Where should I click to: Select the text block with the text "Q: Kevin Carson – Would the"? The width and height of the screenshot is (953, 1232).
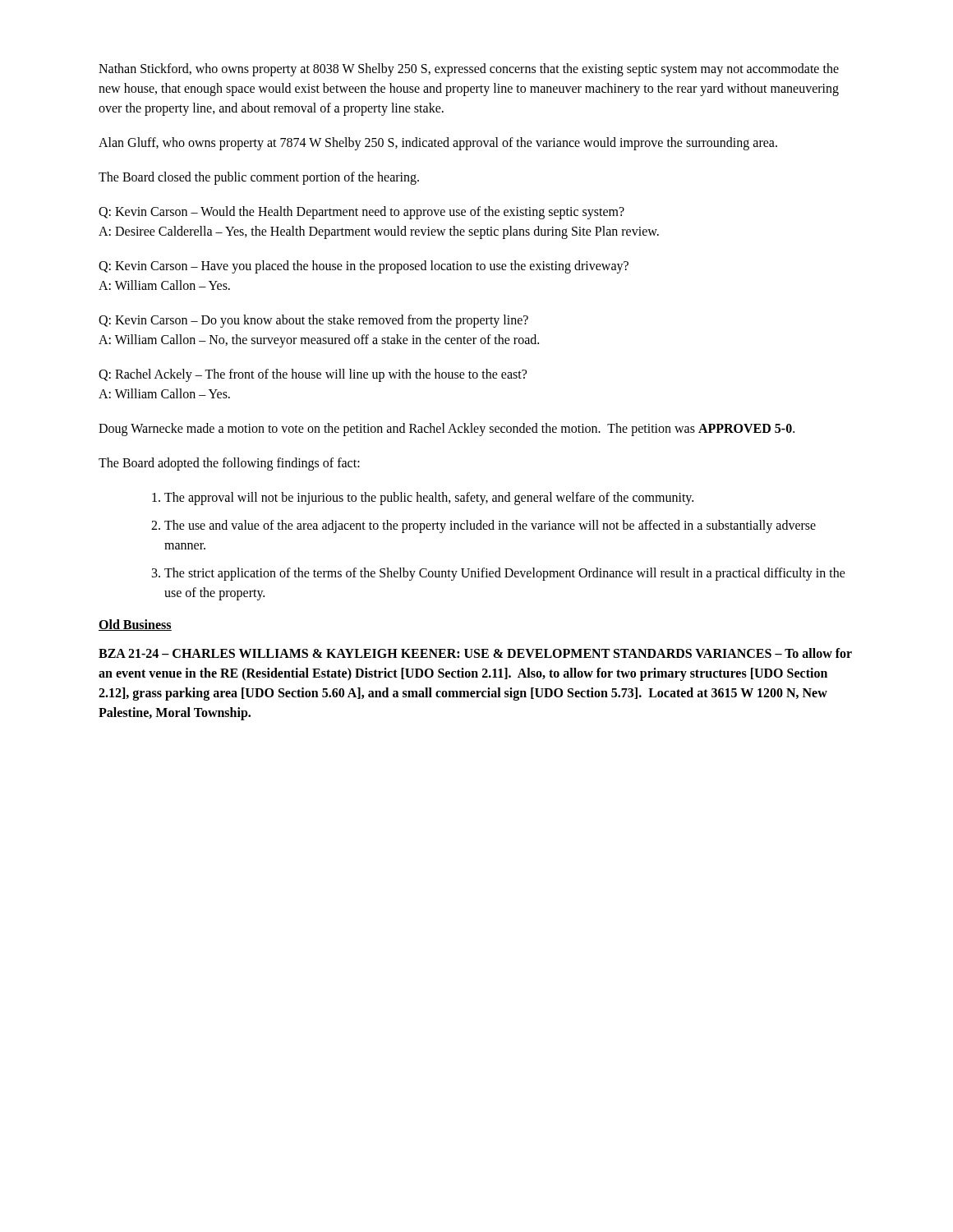click(x=379, y=221)
